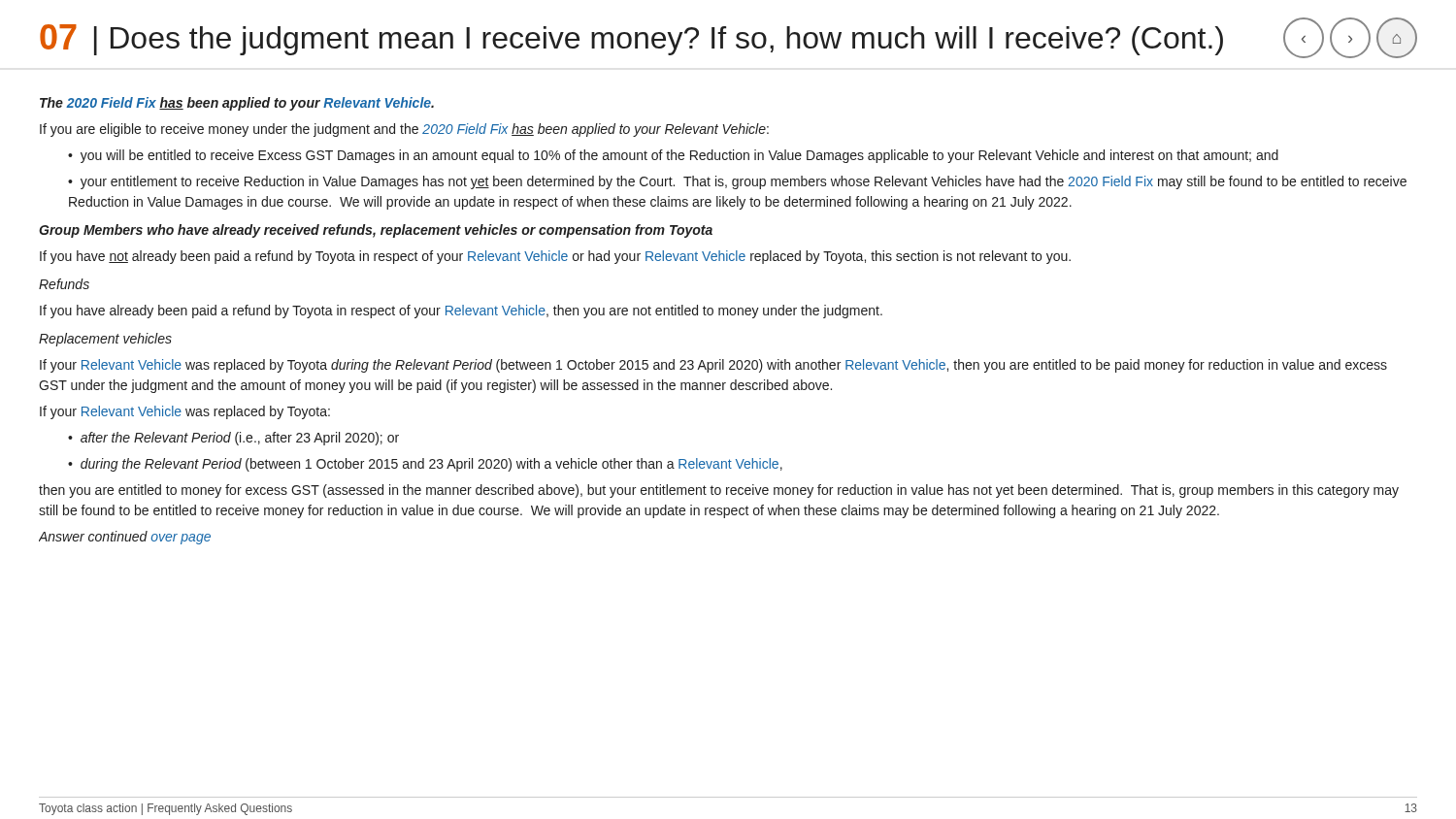Select the list item with the text "• your entitlement to receive Reduction in Value"
Screen dimensions: 819x1456
(x=743, y=192)
